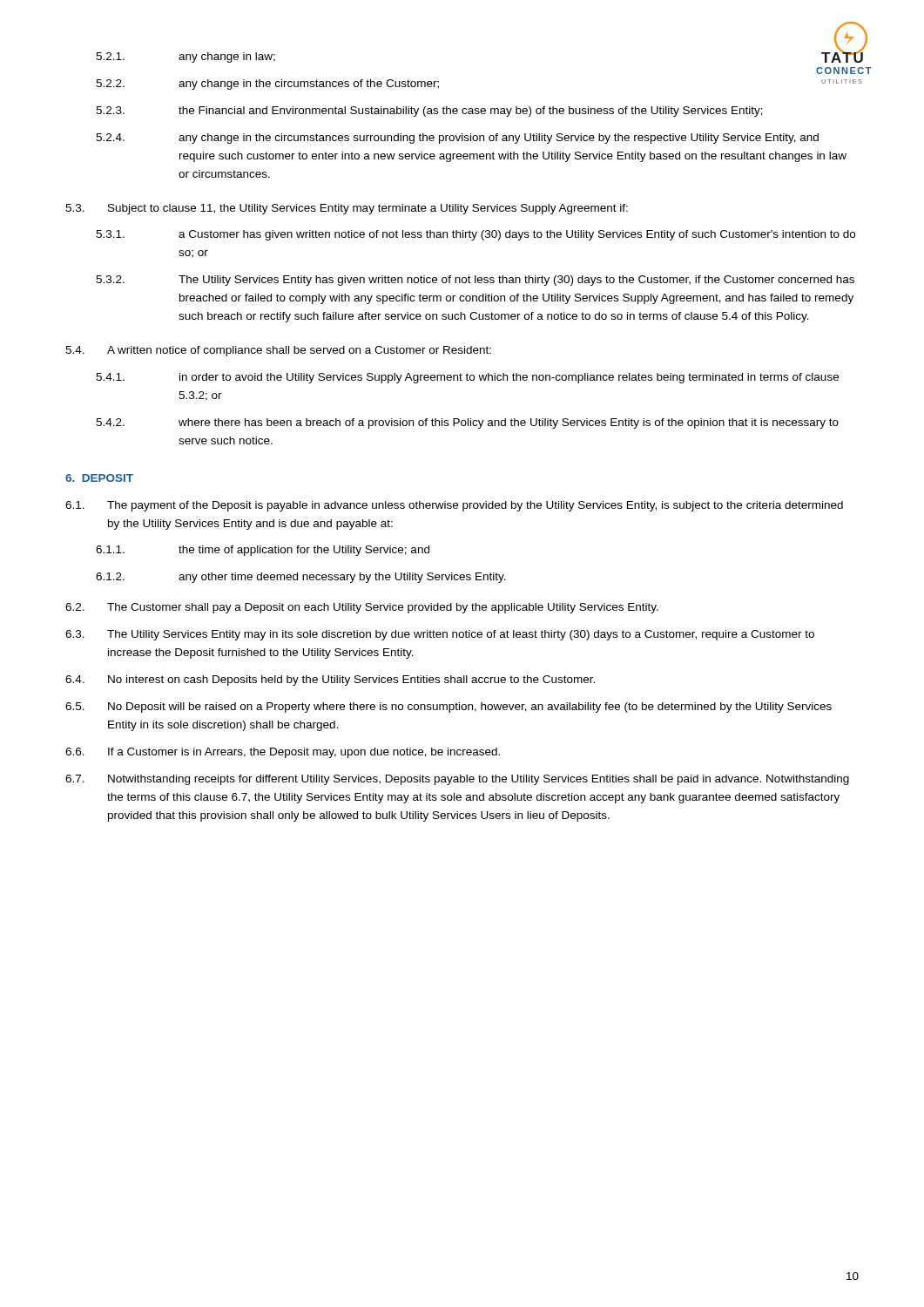This screenshot has width=924, height=1307.
Task: Point to the region starting "5.4. A written notice of compliance shall"
Action: click(x=462, y=351)
